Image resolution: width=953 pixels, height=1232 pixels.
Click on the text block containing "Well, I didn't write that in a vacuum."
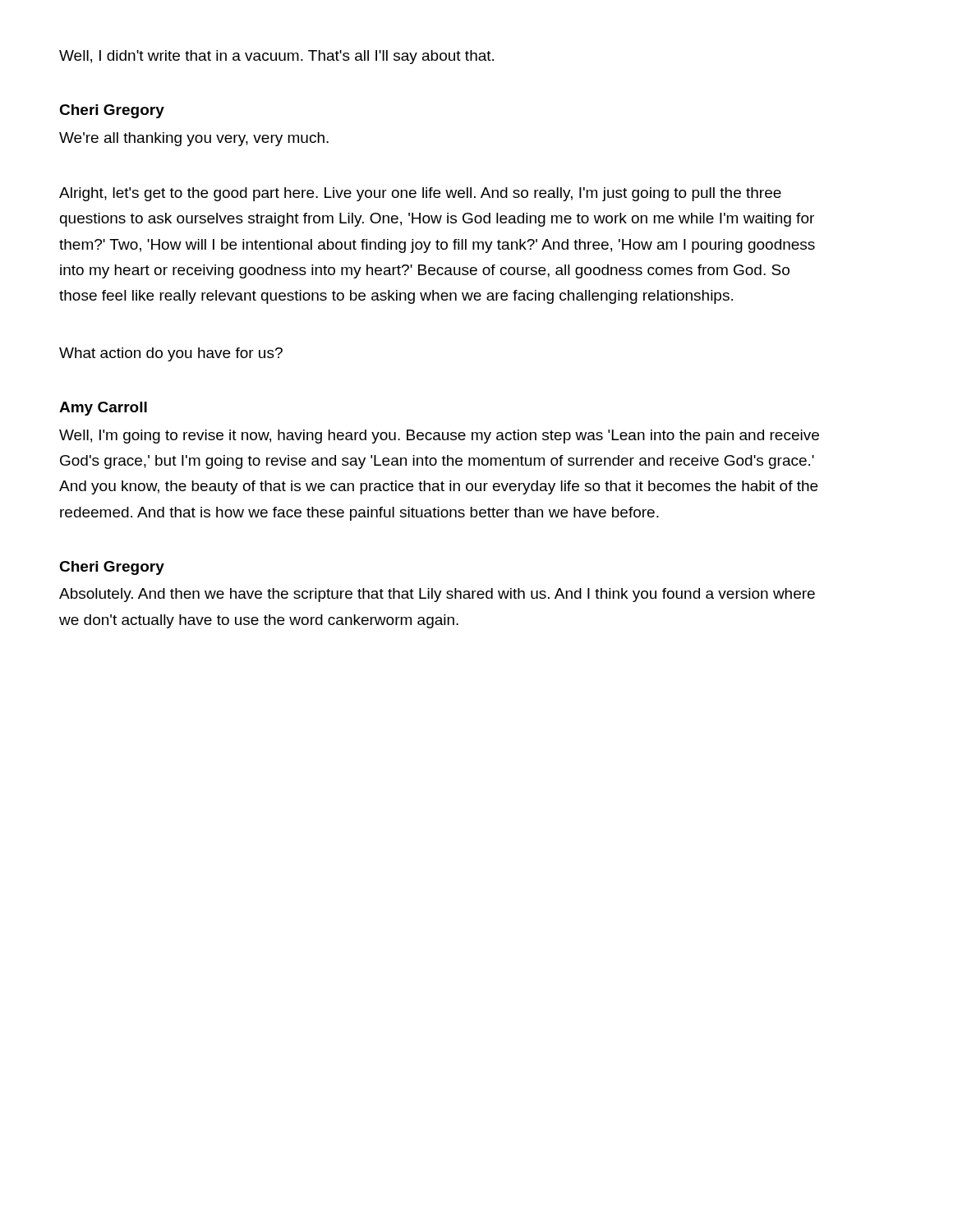[x=445, y=56]
